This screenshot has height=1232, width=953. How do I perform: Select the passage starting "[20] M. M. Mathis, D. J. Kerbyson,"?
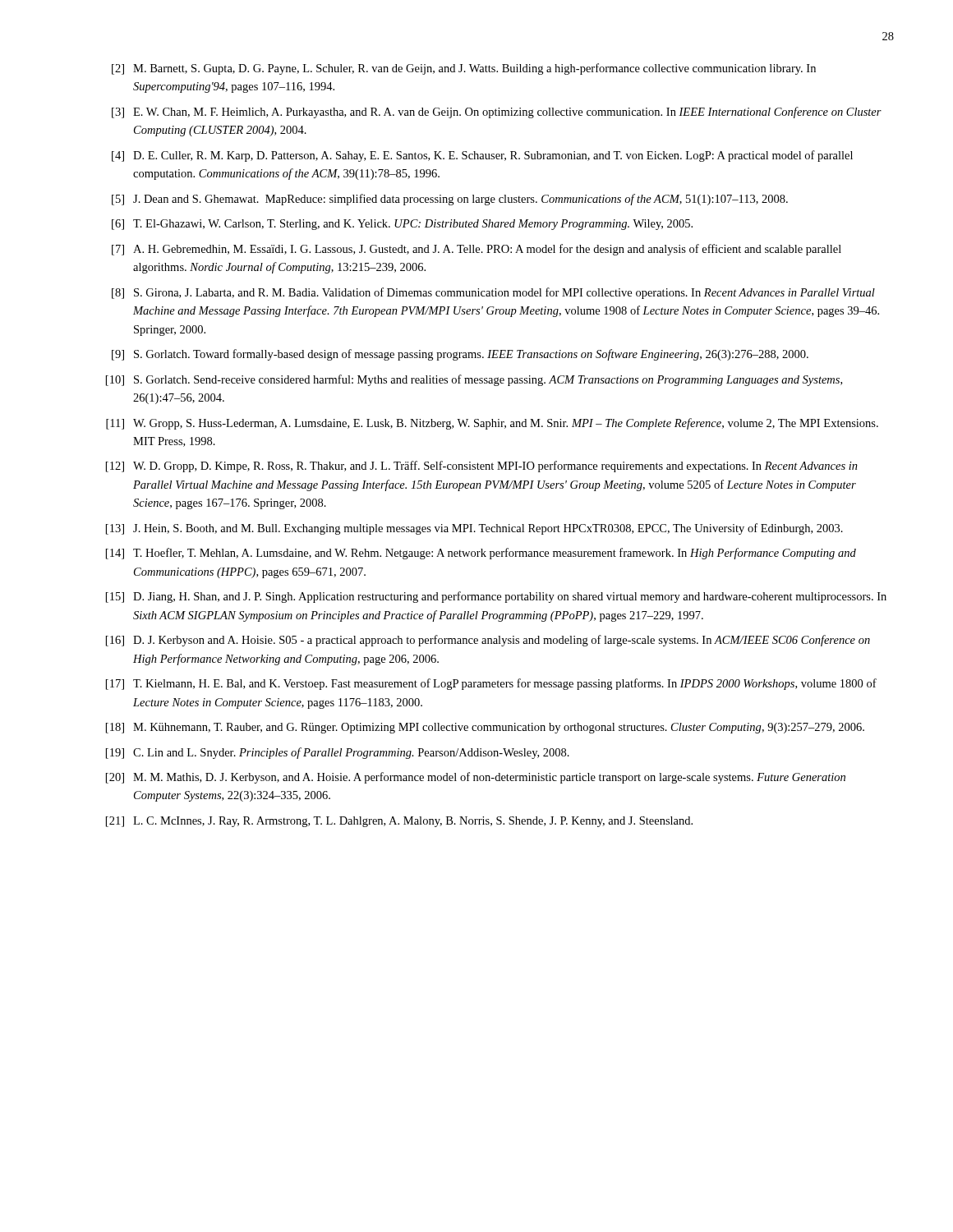click(x=485, y=786)
